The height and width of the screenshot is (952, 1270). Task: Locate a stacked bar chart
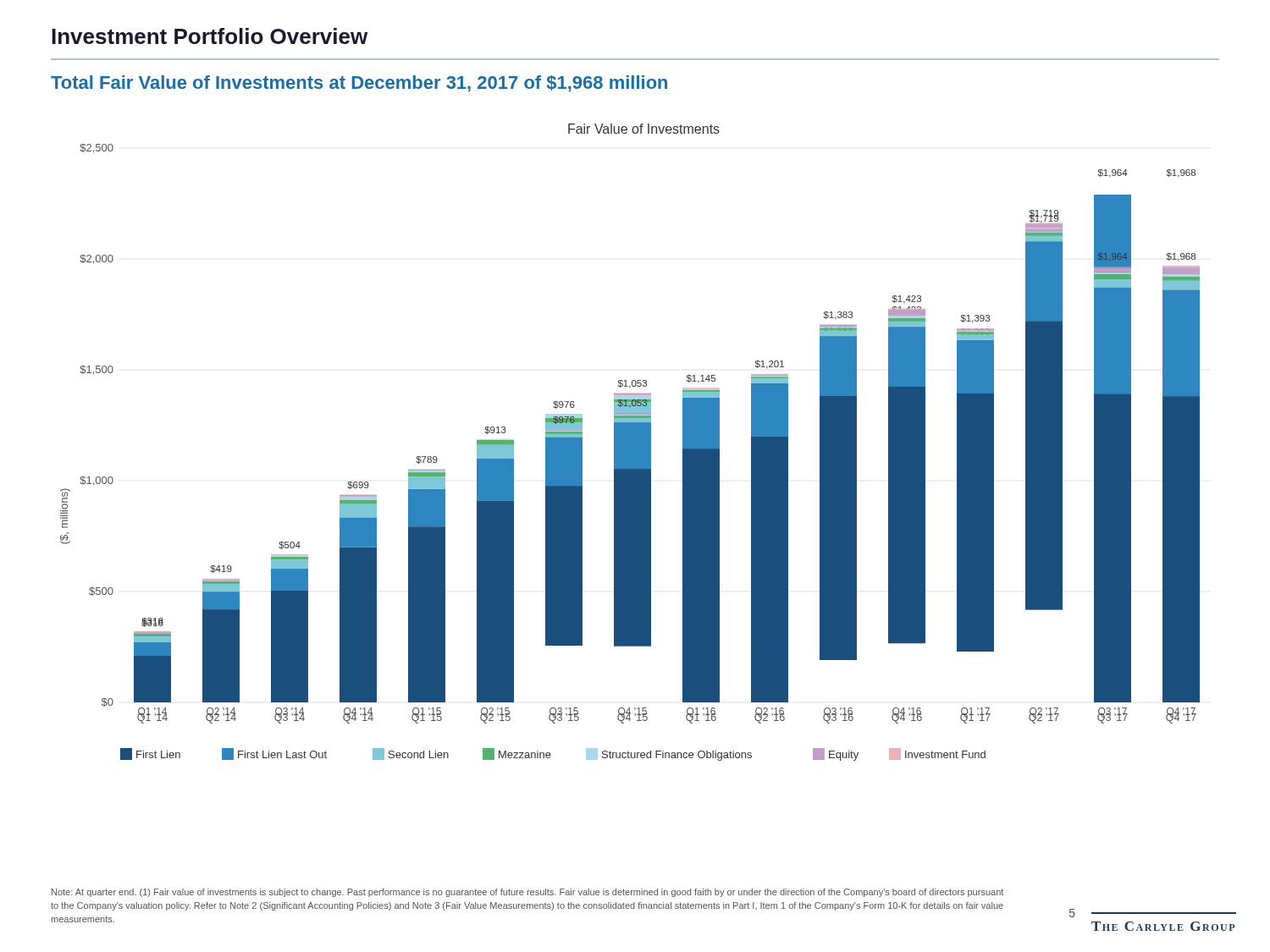[643, 465]
